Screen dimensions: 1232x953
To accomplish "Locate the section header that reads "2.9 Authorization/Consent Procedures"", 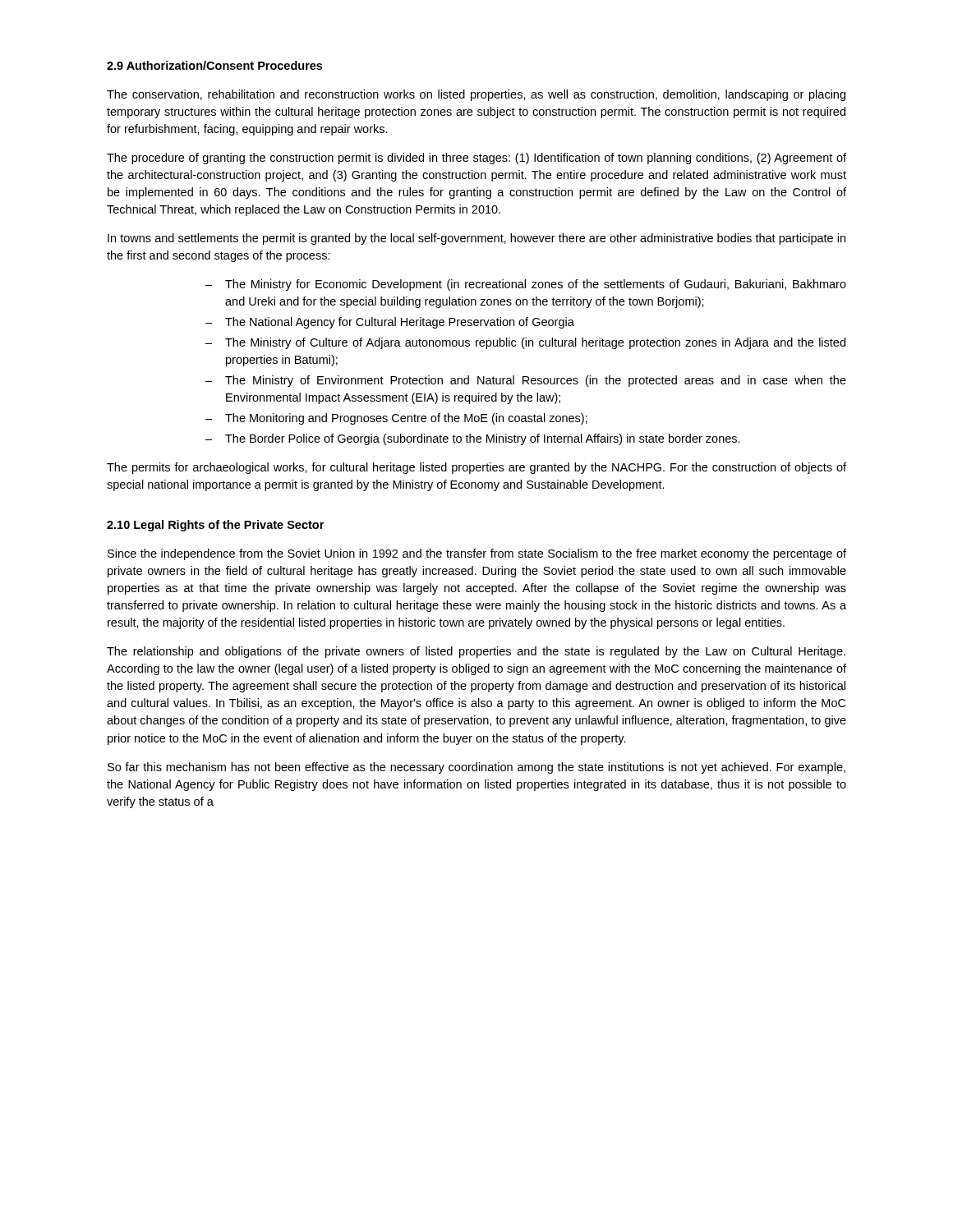I will point(215,66).
